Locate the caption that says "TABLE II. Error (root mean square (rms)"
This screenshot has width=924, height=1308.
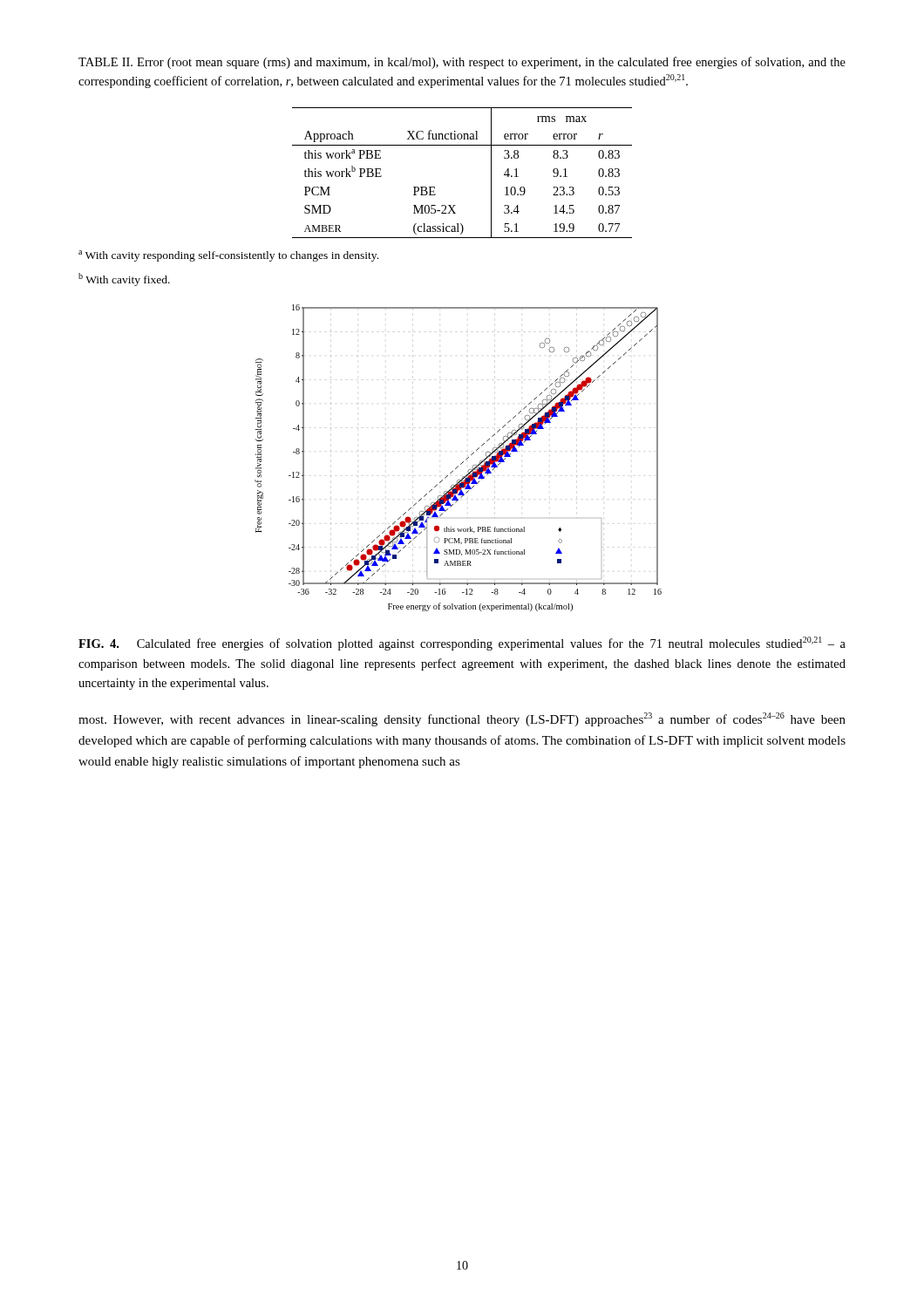(462, 72)
